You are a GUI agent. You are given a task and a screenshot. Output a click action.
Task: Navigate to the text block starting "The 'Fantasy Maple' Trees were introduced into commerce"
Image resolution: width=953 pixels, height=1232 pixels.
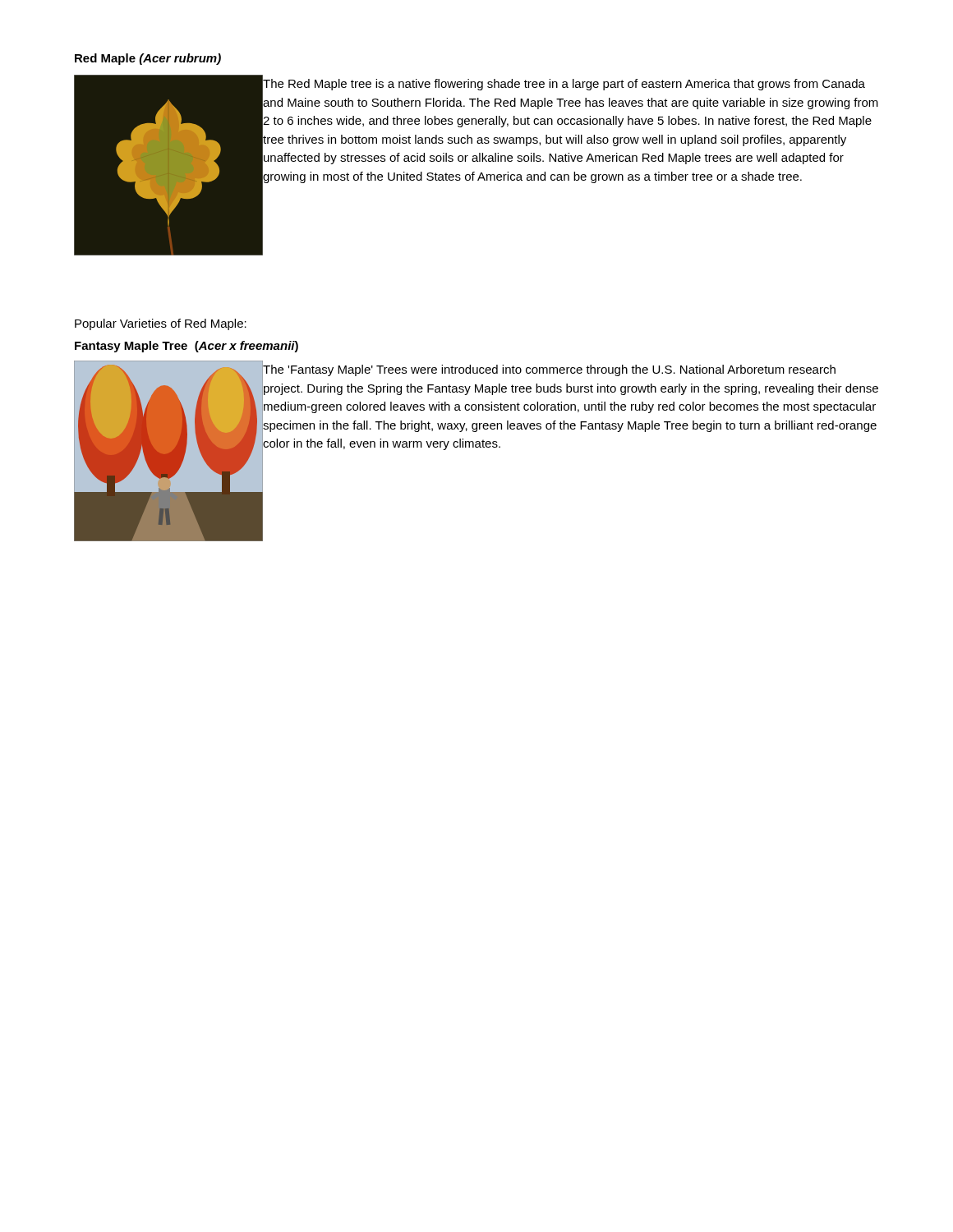(571, 406)
